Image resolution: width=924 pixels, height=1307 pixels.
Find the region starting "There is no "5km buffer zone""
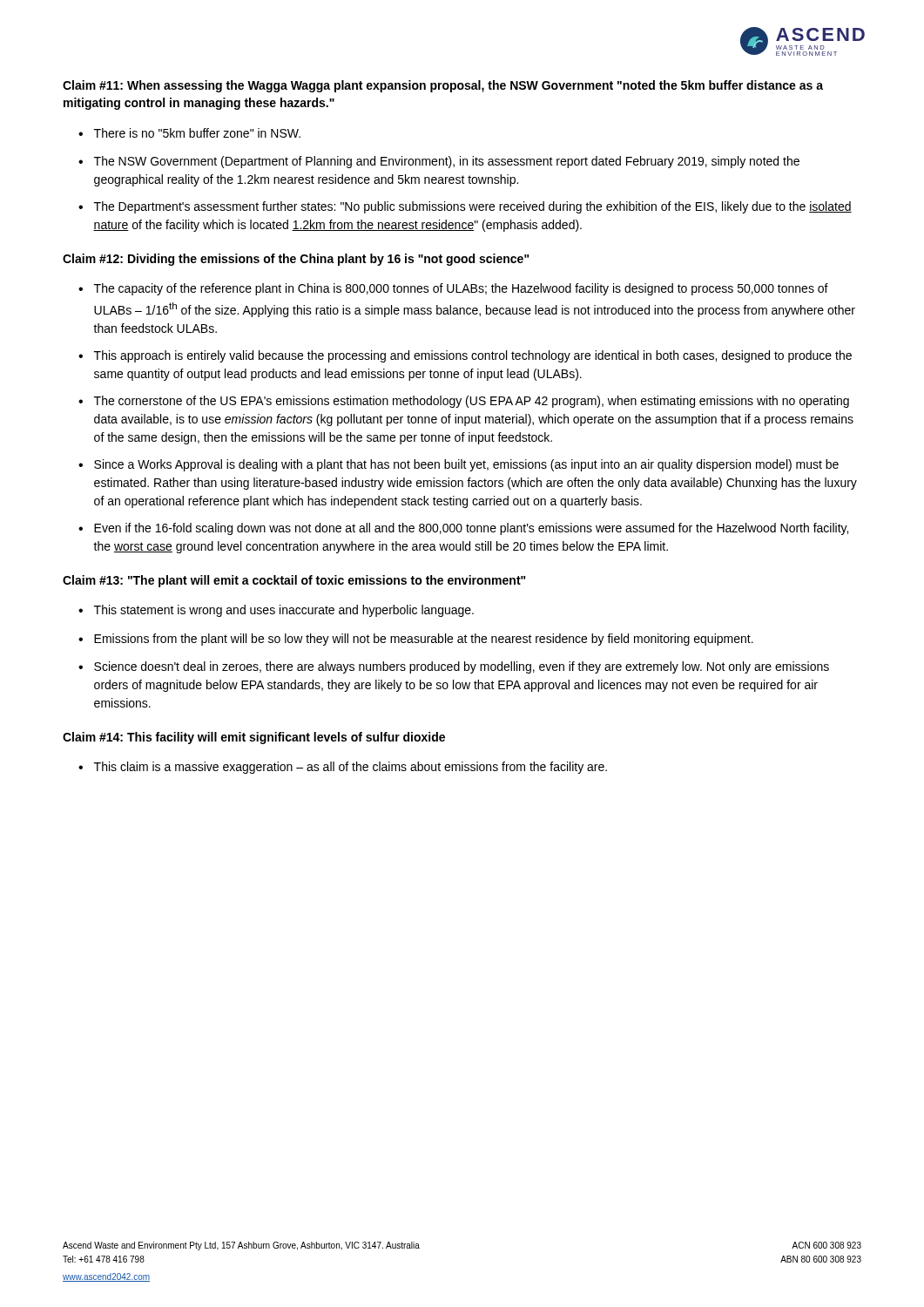click(197, 133)
